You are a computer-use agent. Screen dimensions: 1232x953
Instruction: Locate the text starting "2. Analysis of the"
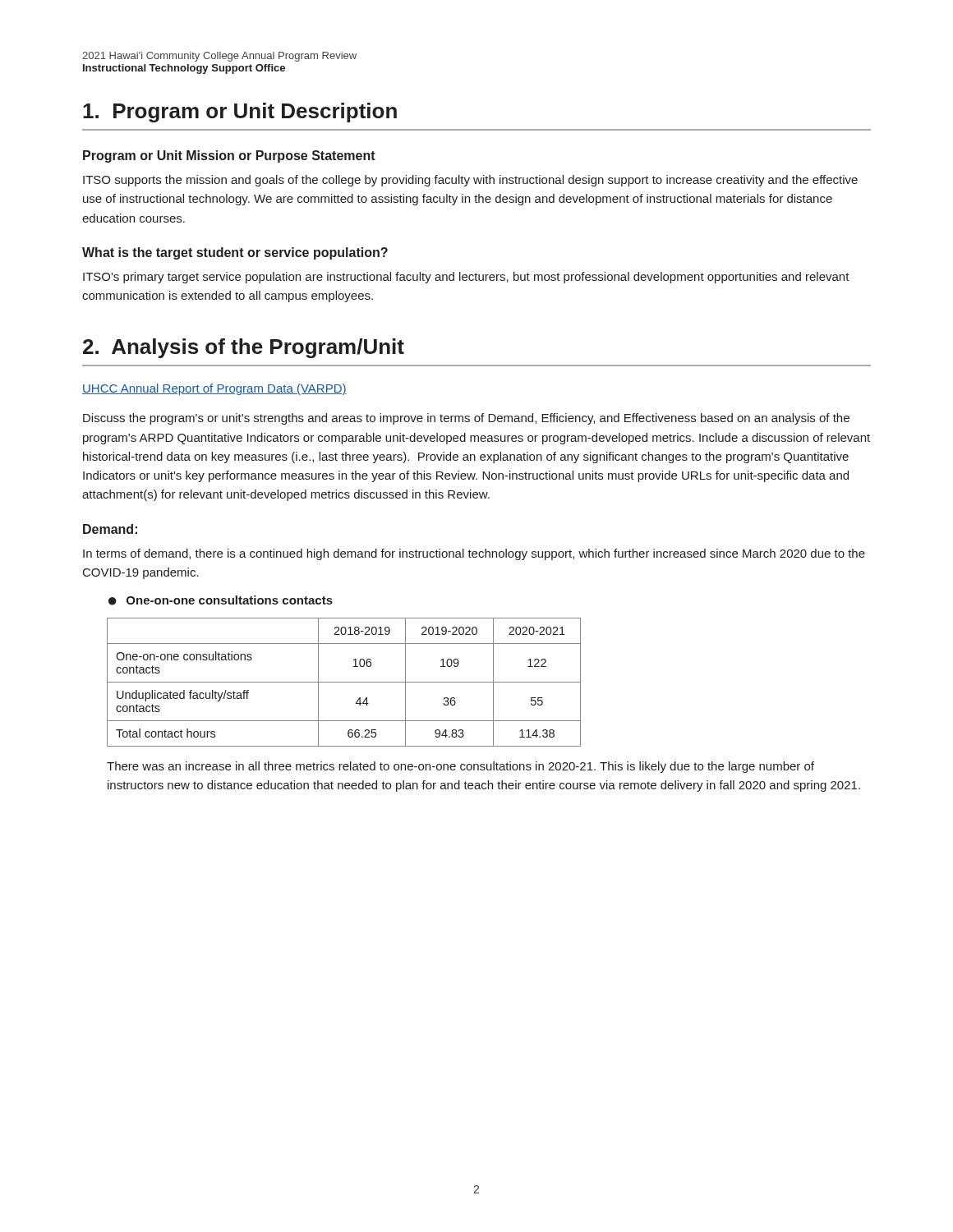244,348
